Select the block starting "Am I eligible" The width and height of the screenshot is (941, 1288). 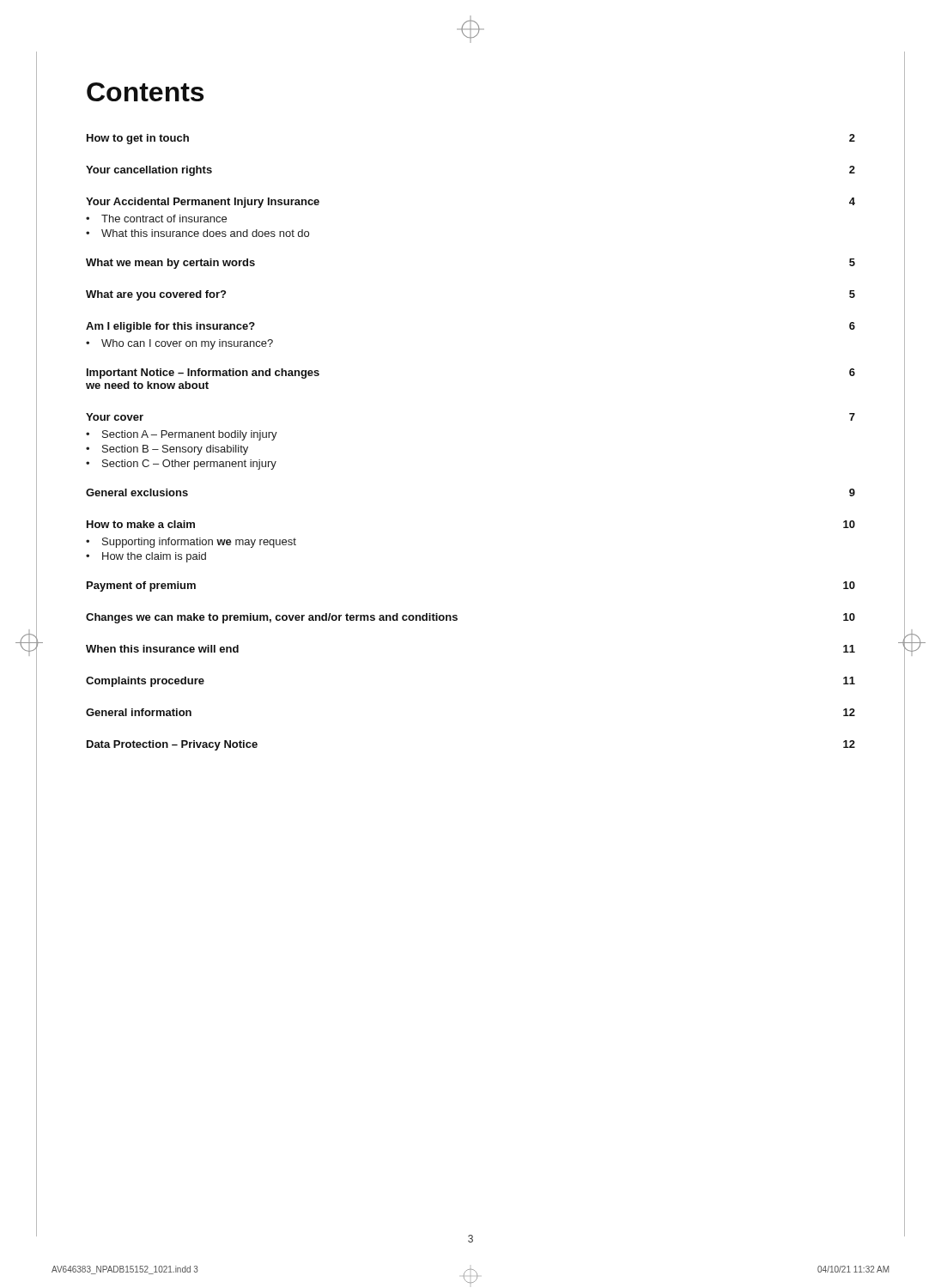click(x=168, y=327)
